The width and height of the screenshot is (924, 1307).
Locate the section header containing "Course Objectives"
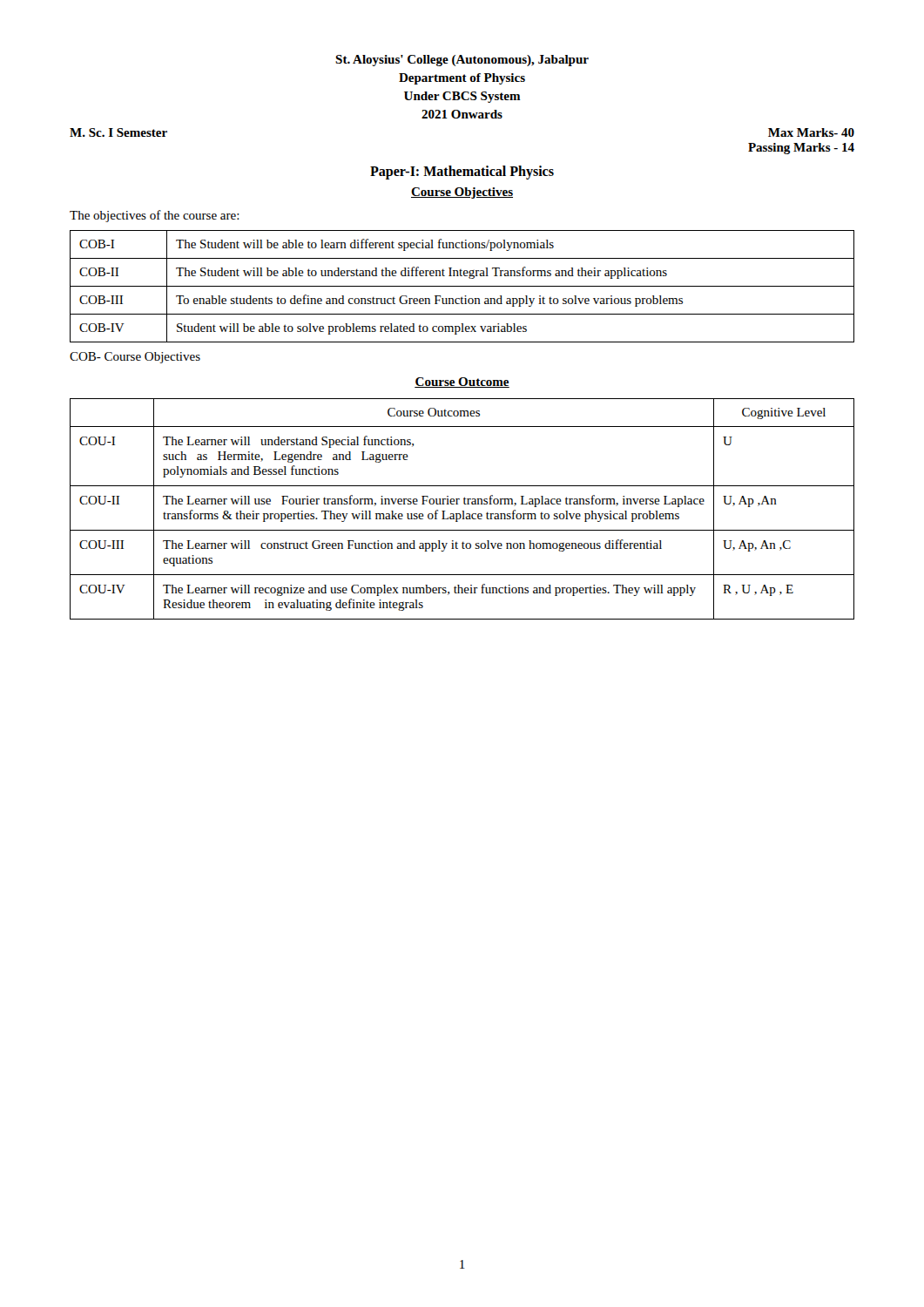462,192
